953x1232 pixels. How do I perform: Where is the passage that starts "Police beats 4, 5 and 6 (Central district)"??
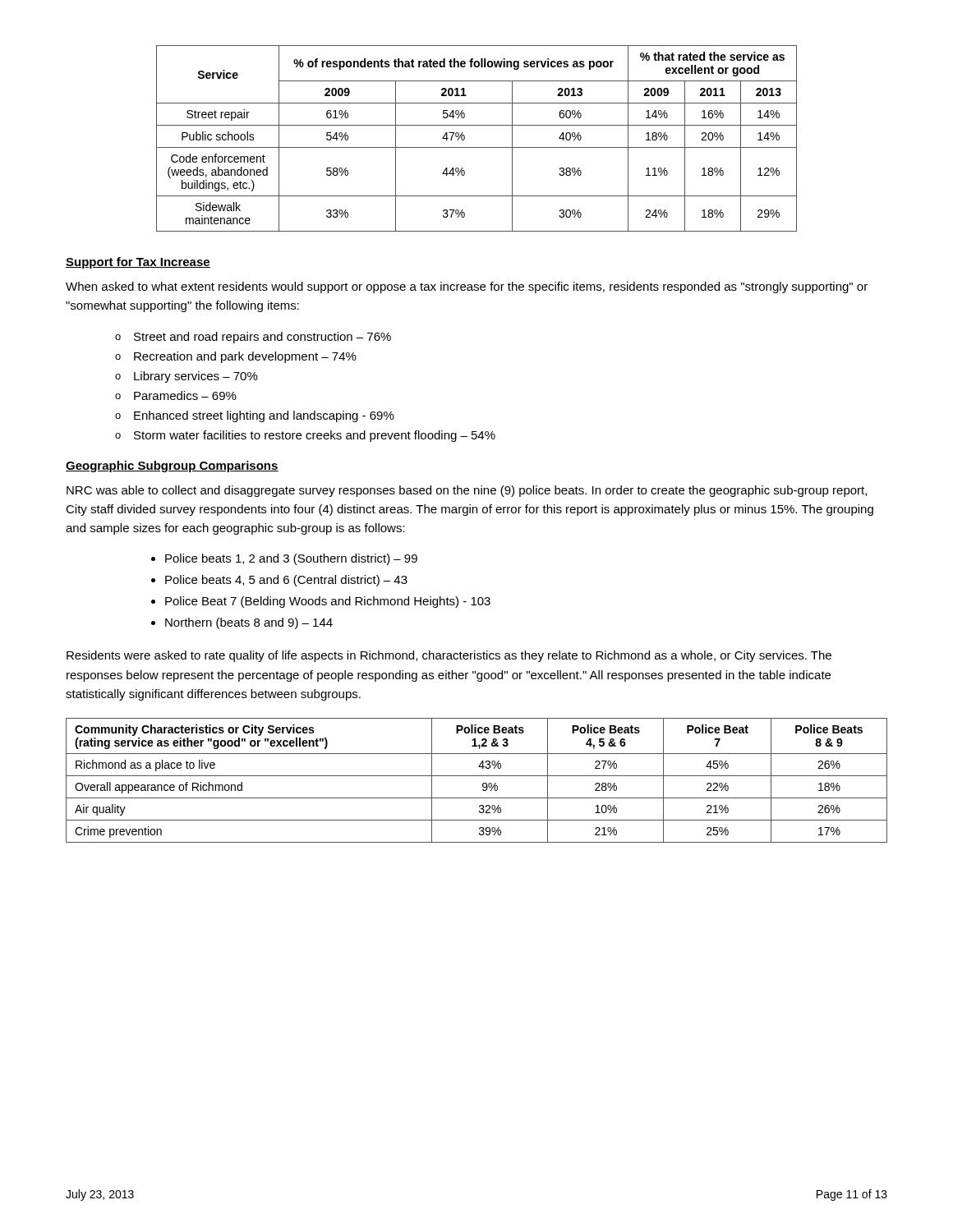286,580
